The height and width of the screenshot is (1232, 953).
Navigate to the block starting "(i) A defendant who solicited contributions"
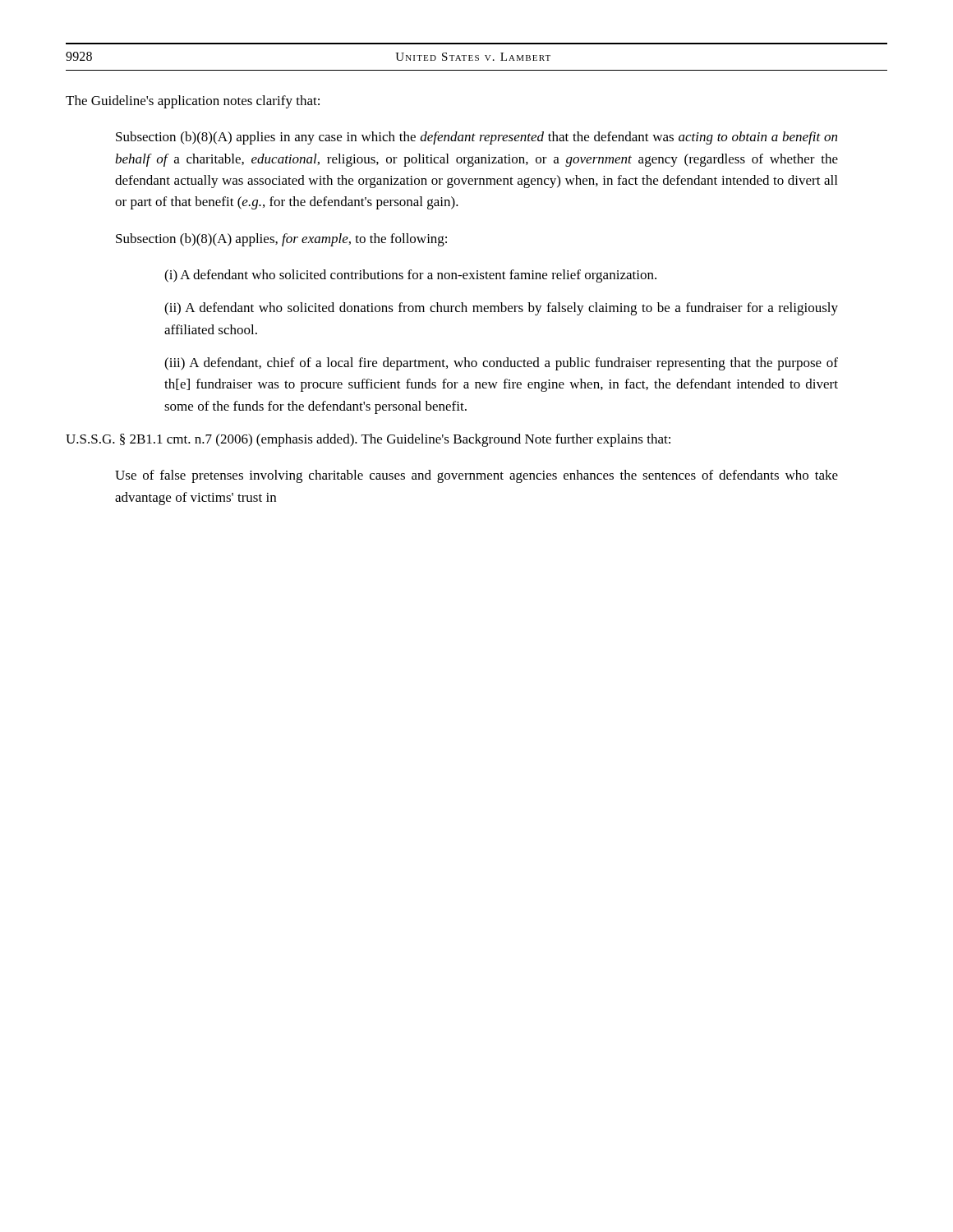coord(411,275)
